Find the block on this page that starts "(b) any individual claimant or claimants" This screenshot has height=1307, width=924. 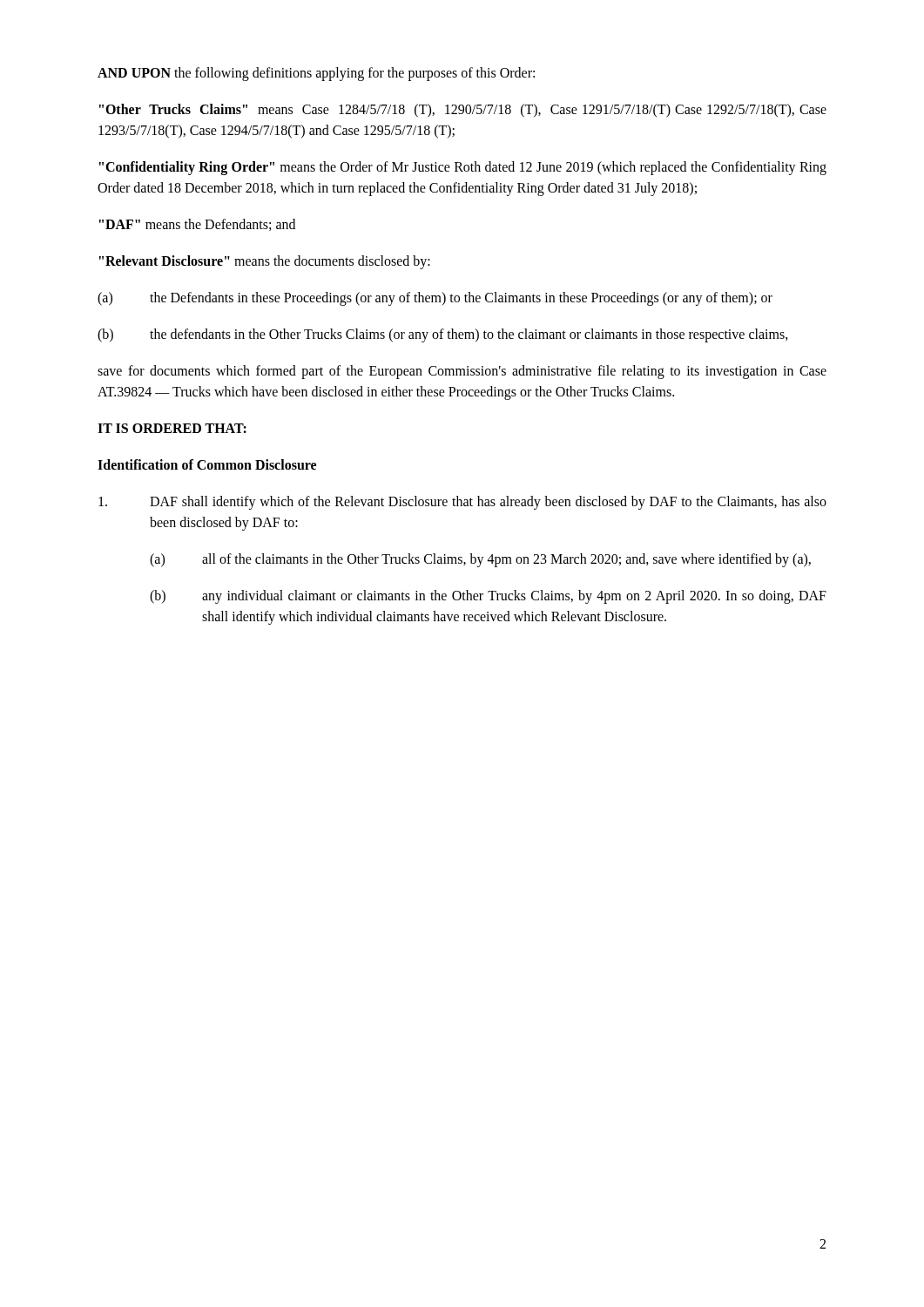488,606
